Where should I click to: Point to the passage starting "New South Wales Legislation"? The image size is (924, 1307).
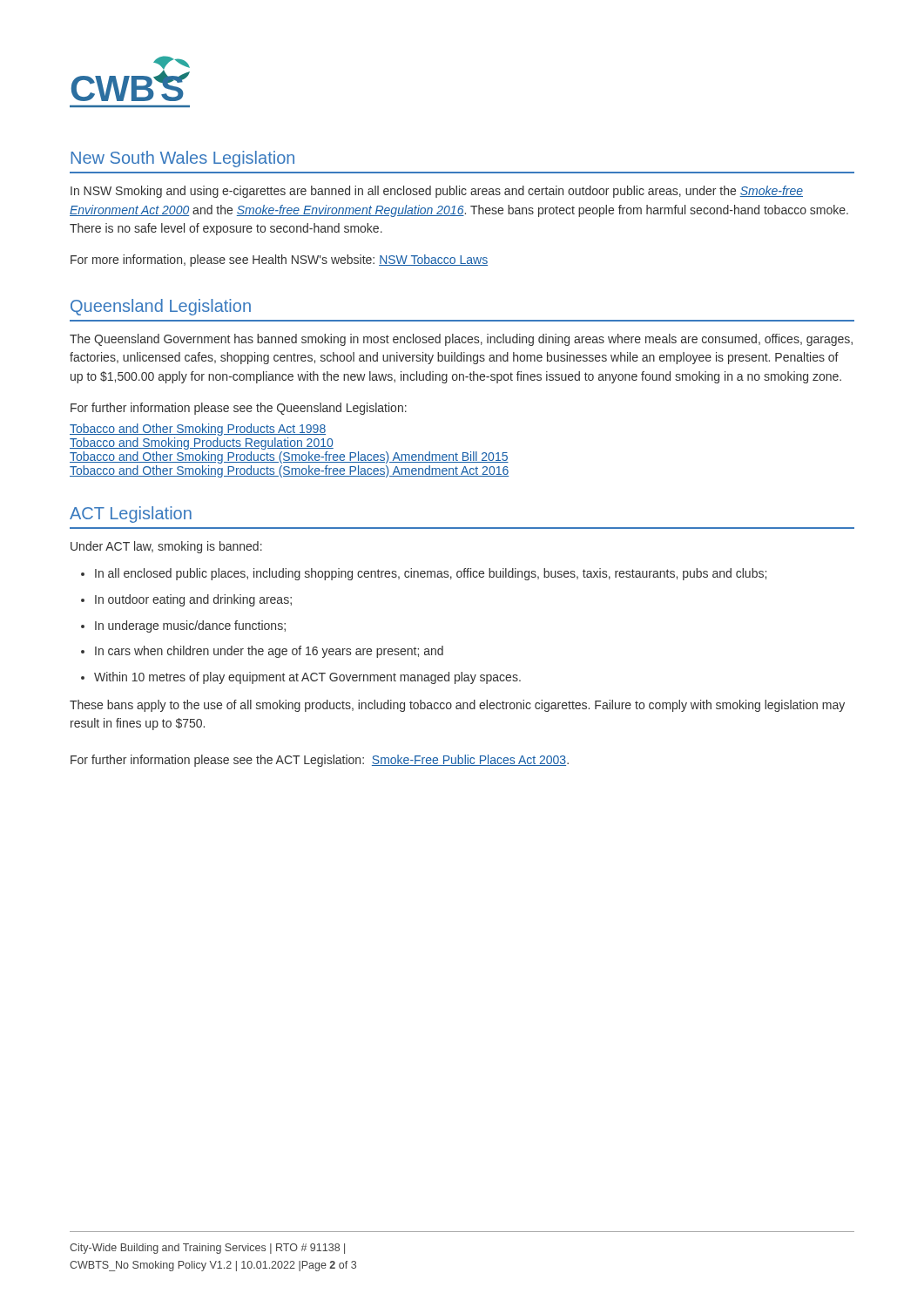coord(462,161)
